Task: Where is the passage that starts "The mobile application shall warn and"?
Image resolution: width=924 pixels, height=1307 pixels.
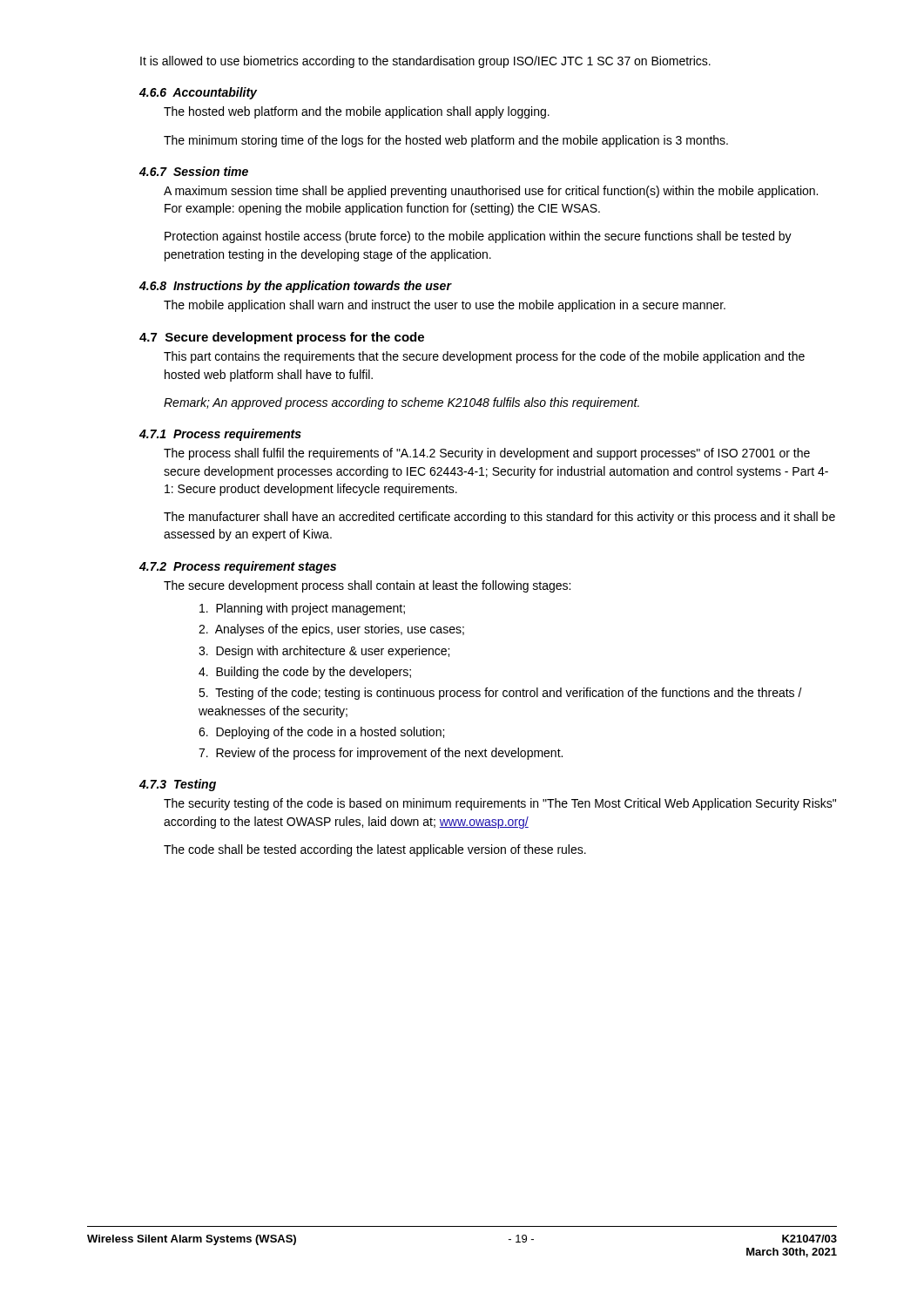Action: 500,305
